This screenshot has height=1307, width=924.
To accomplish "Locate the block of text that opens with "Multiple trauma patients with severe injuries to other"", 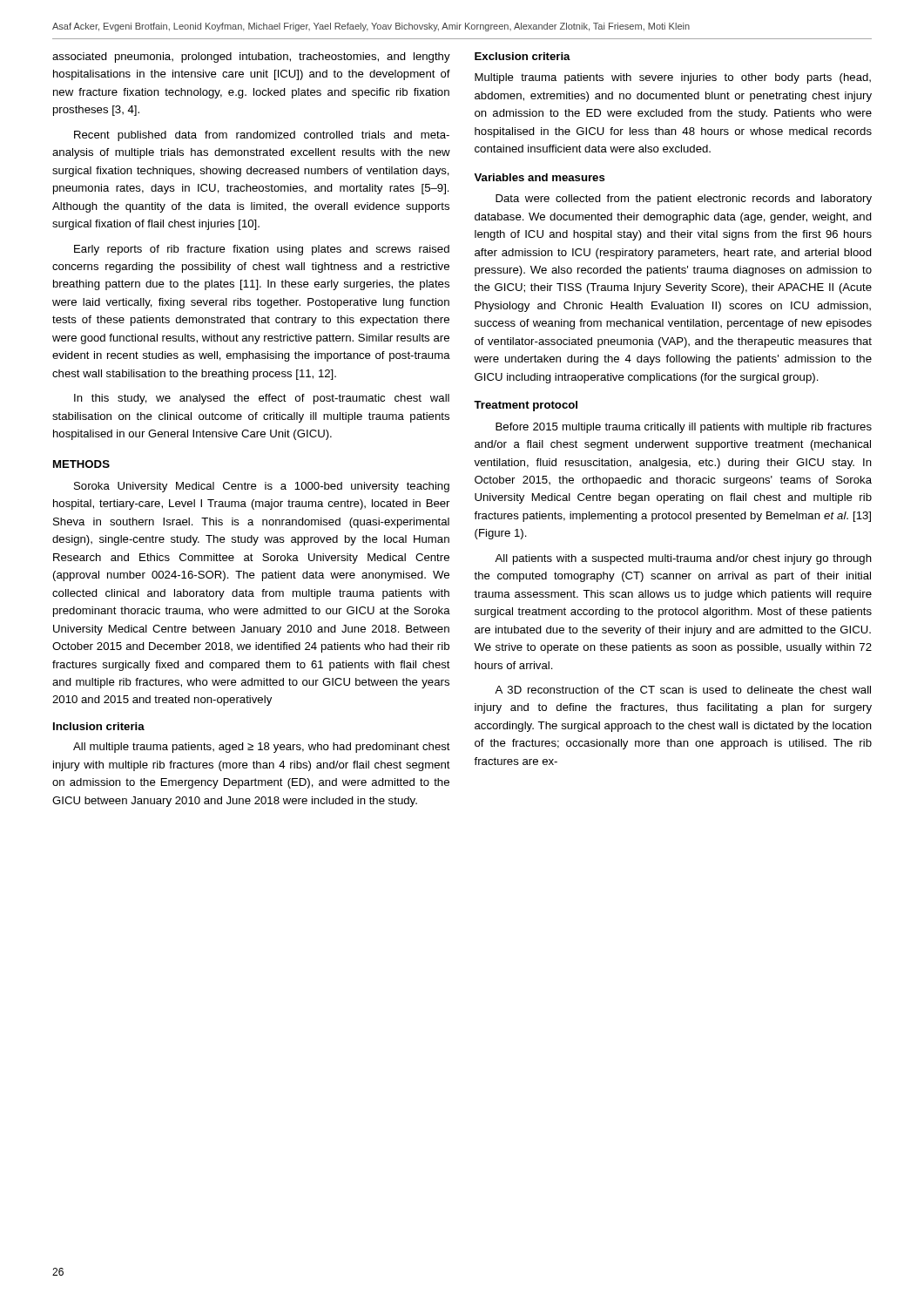I will point(673,114).
